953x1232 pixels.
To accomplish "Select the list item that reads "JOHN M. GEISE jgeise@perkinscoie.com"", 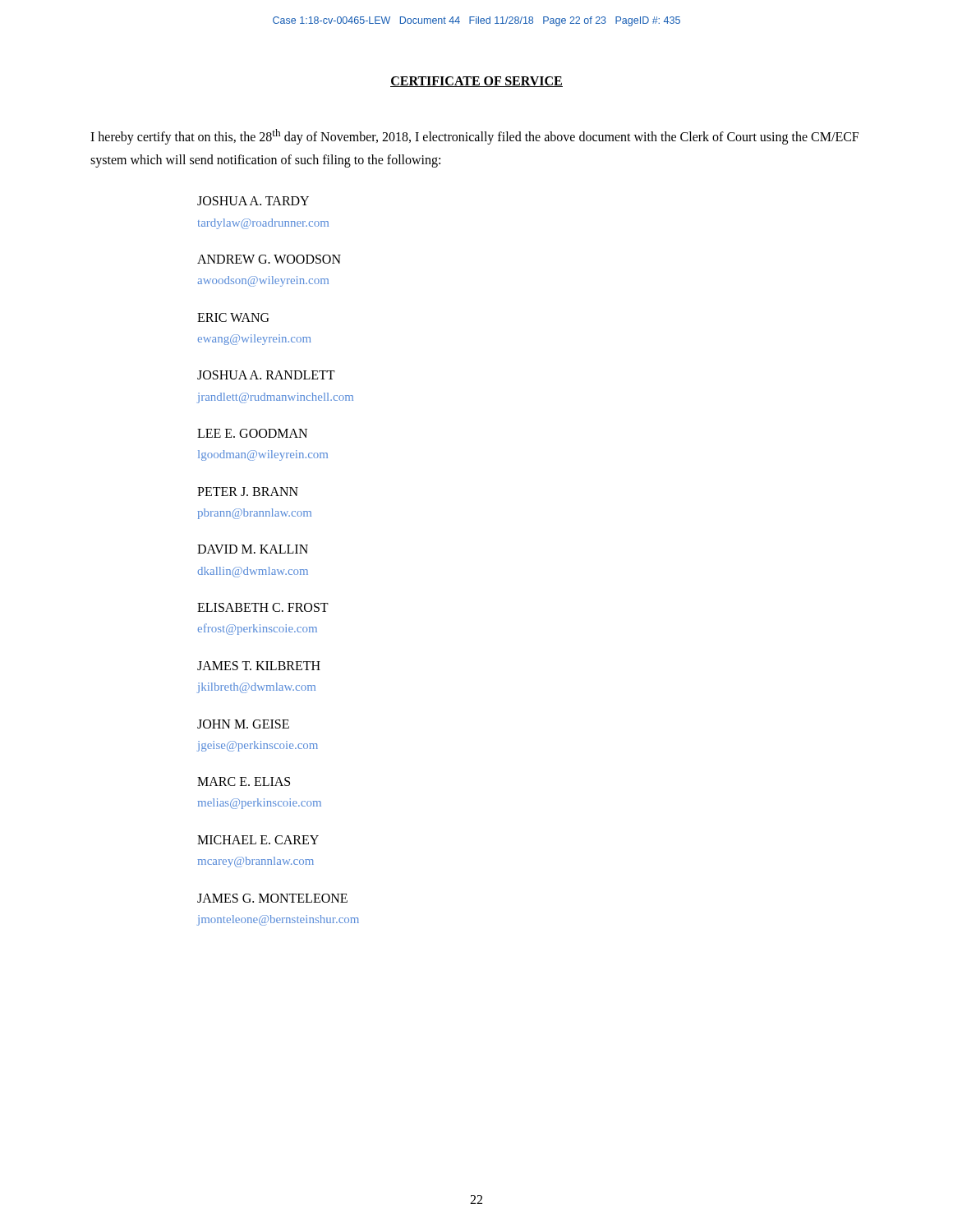I will 243,724.
